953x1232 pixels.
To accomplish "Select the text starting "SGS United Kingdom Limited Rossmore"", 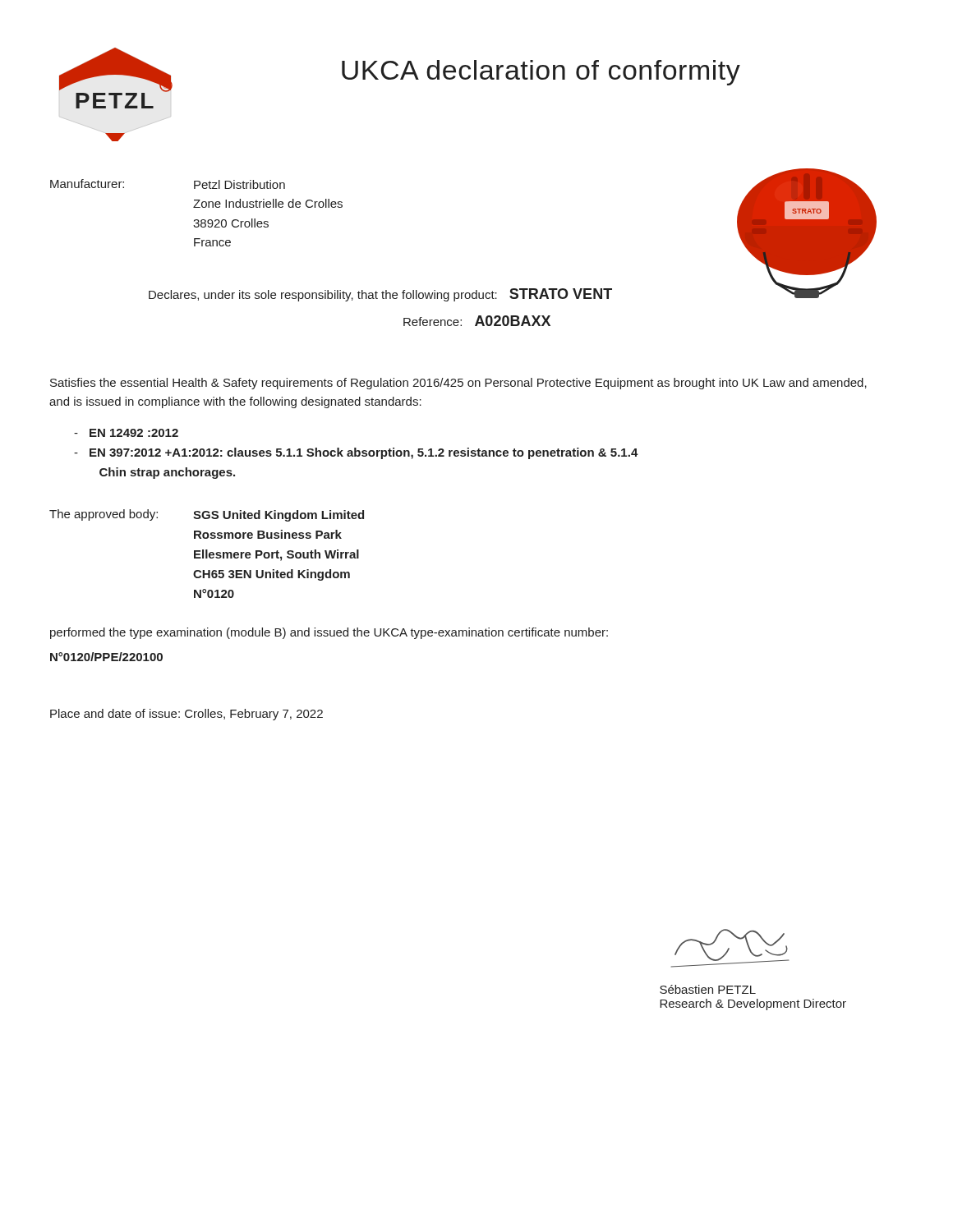I will point(279,554).
